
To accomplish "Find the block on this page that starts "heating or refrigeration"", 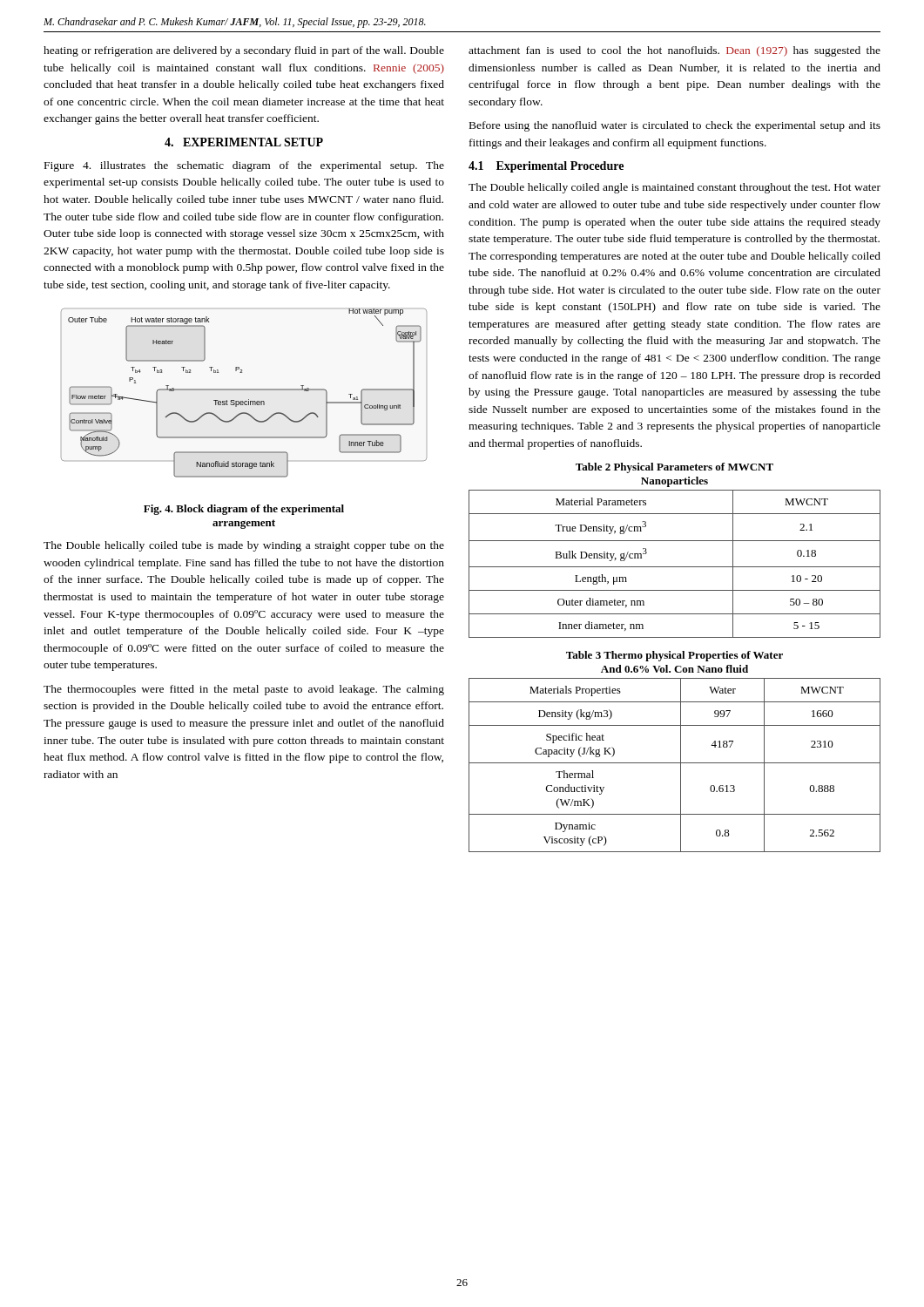I will (244, 84).
